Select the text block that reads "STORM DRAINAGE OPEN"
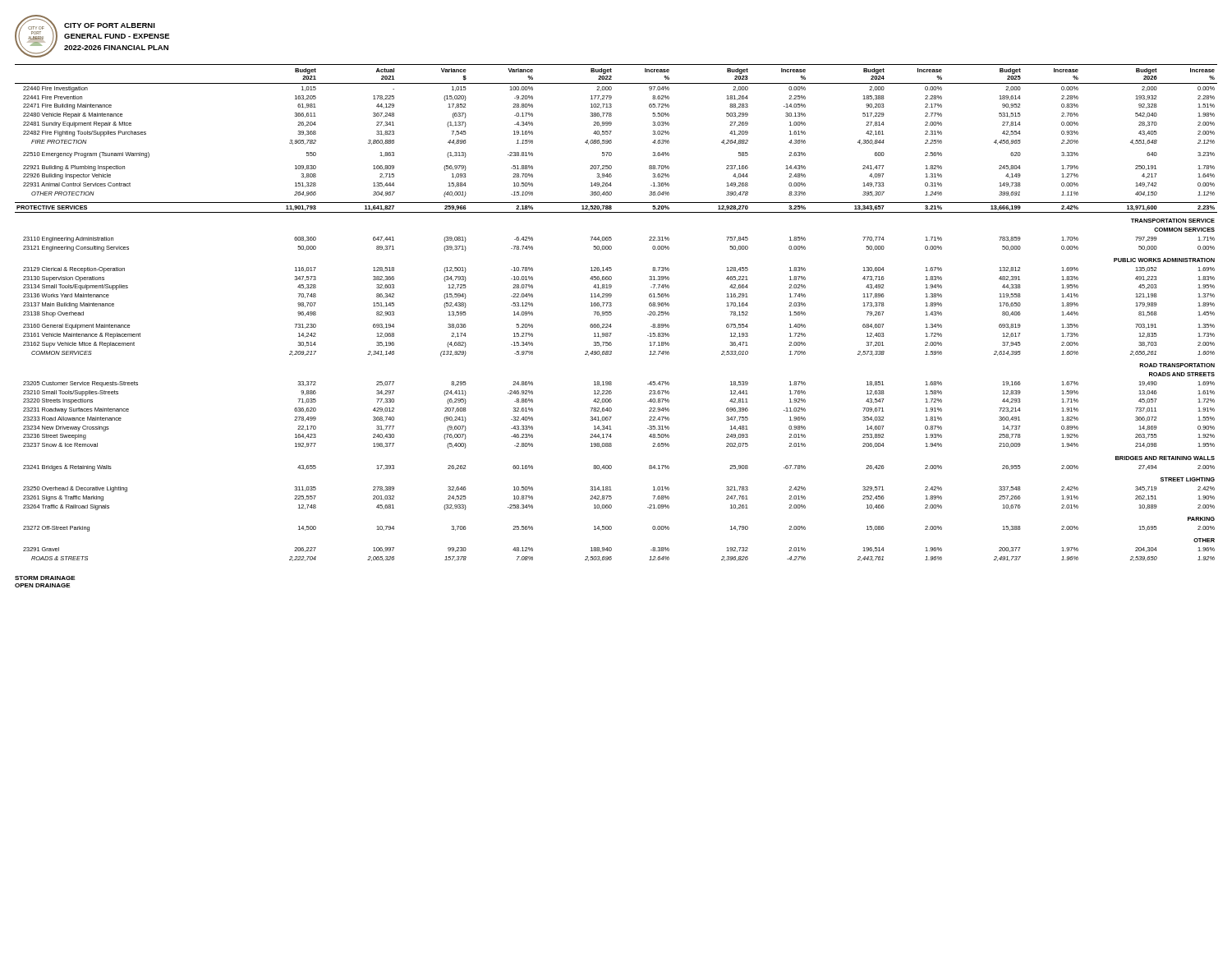This screenshot has width=1232, height=953. point(45,578)
